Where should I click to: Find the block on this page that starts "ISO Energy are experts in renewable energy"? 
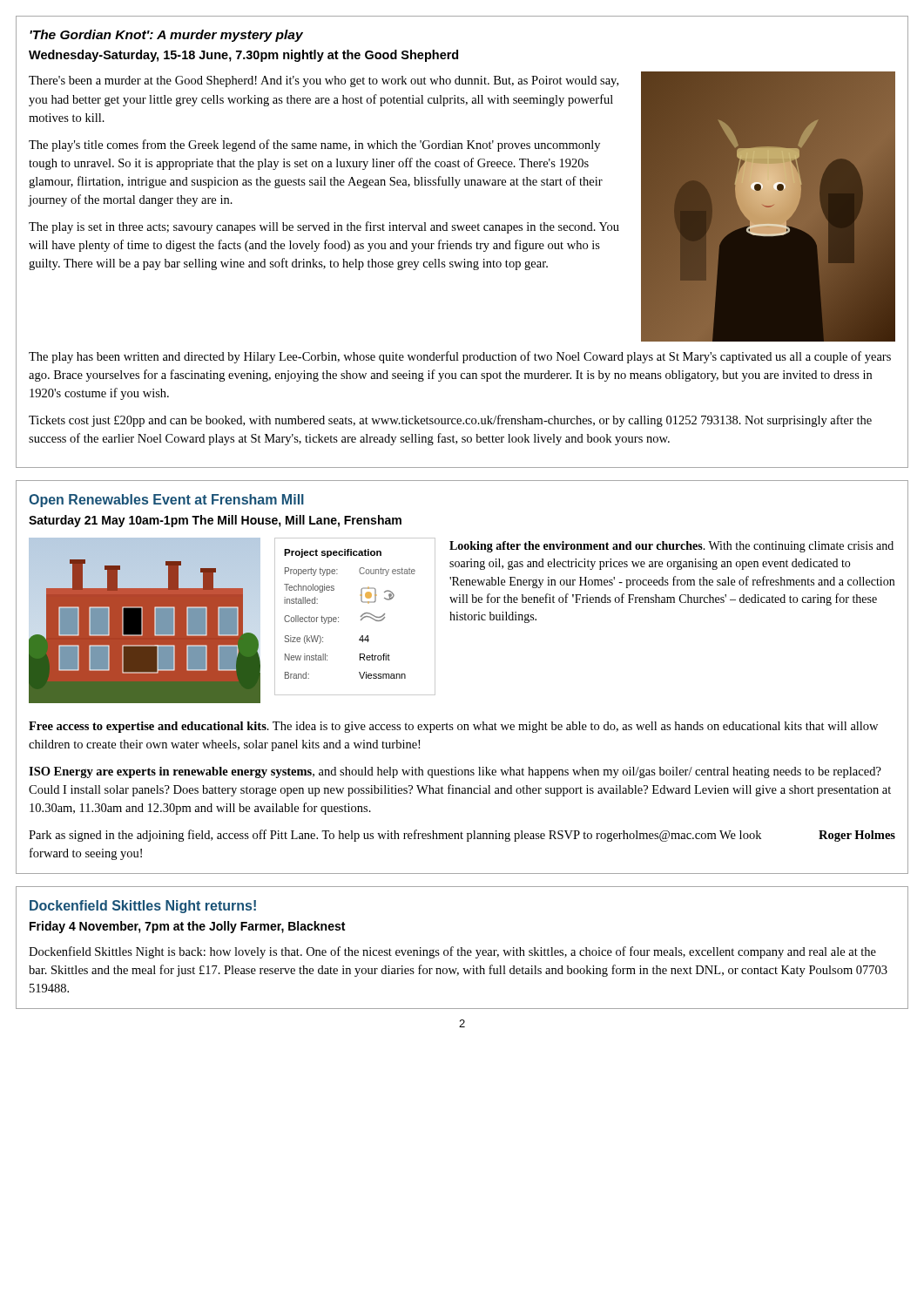462,790
